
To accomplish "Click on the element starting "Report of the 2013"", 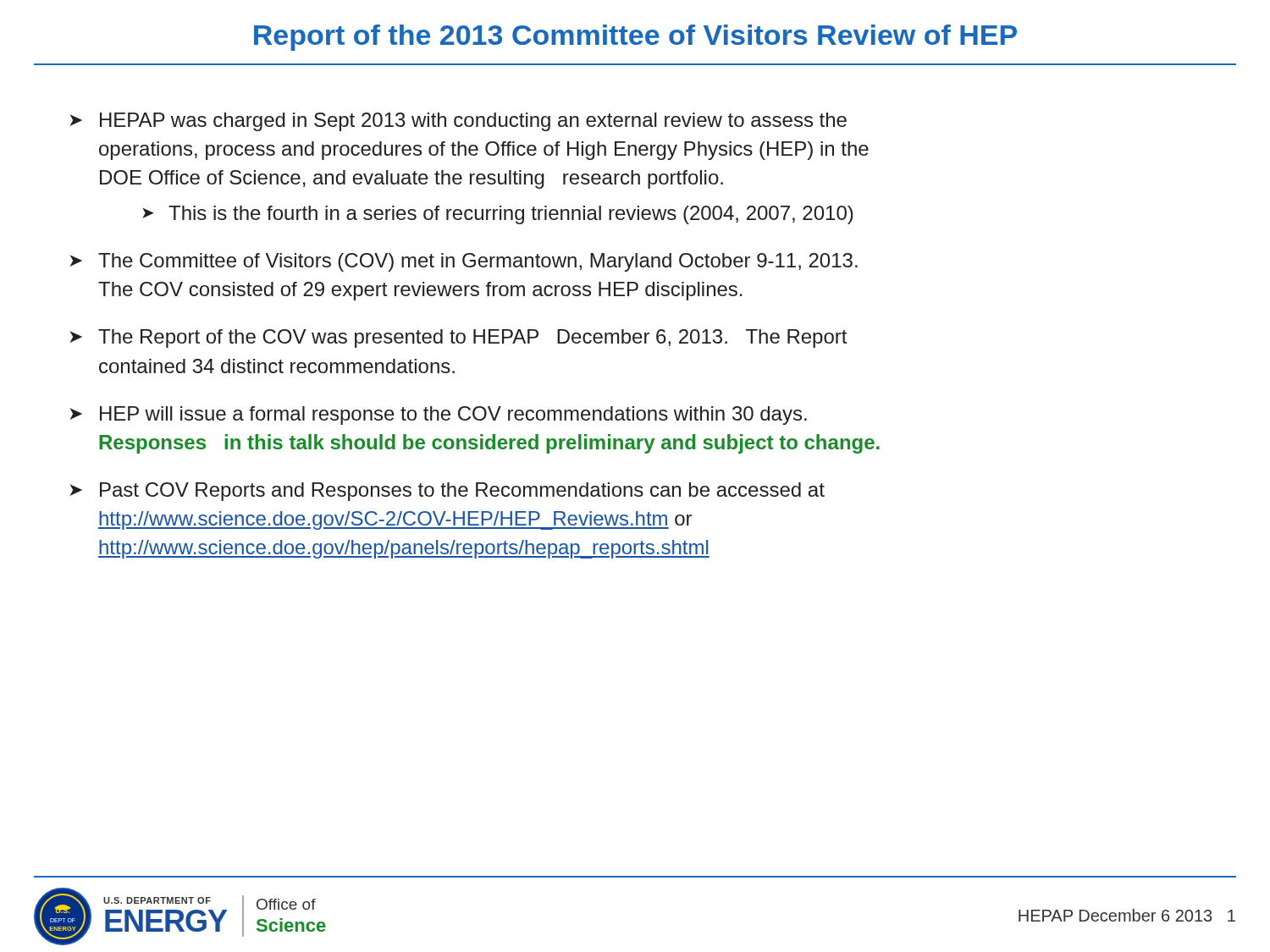I will click(x=635, y=35).
